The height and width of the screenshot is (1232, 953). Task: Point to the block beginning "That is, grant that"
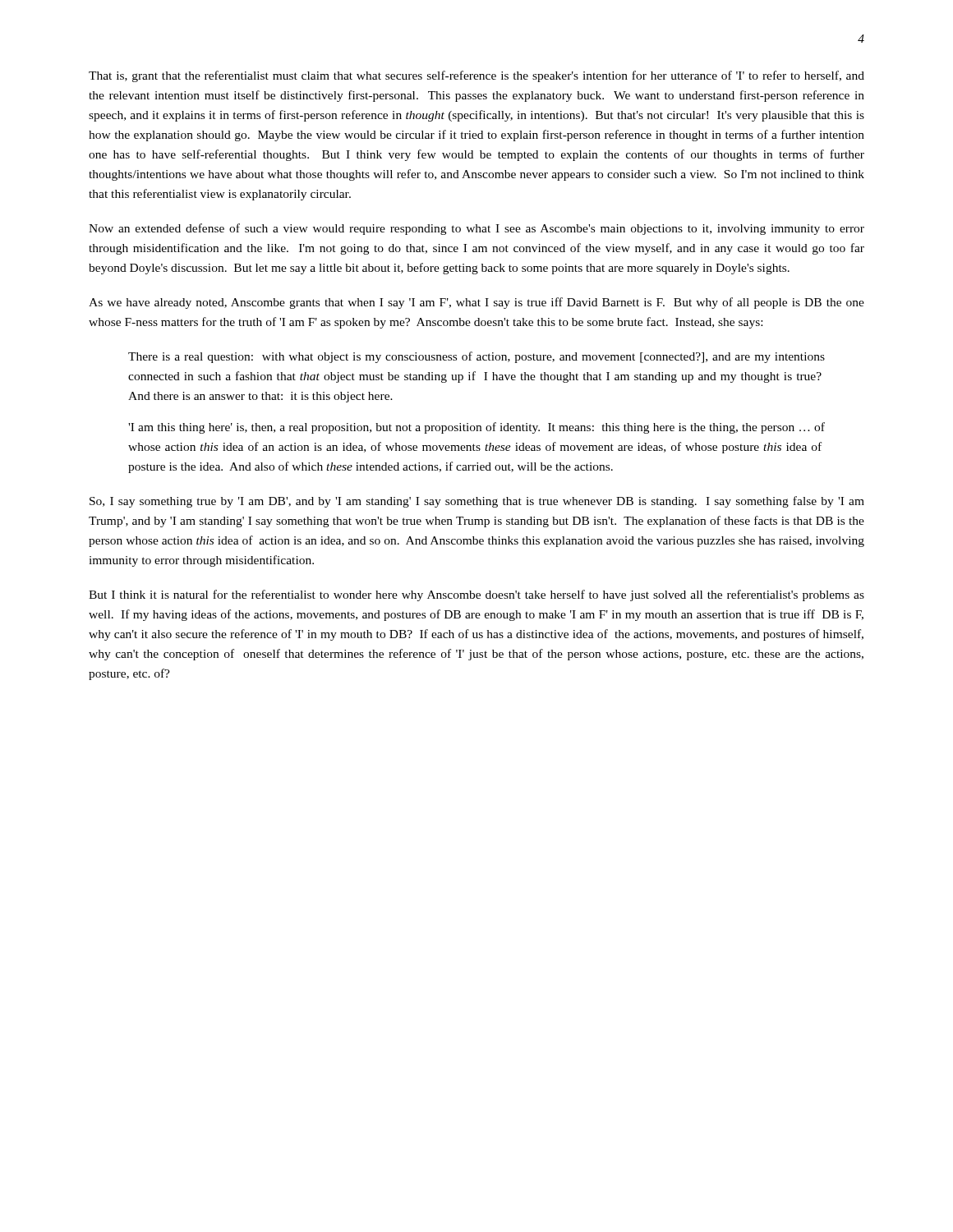(x=476, y=134)
